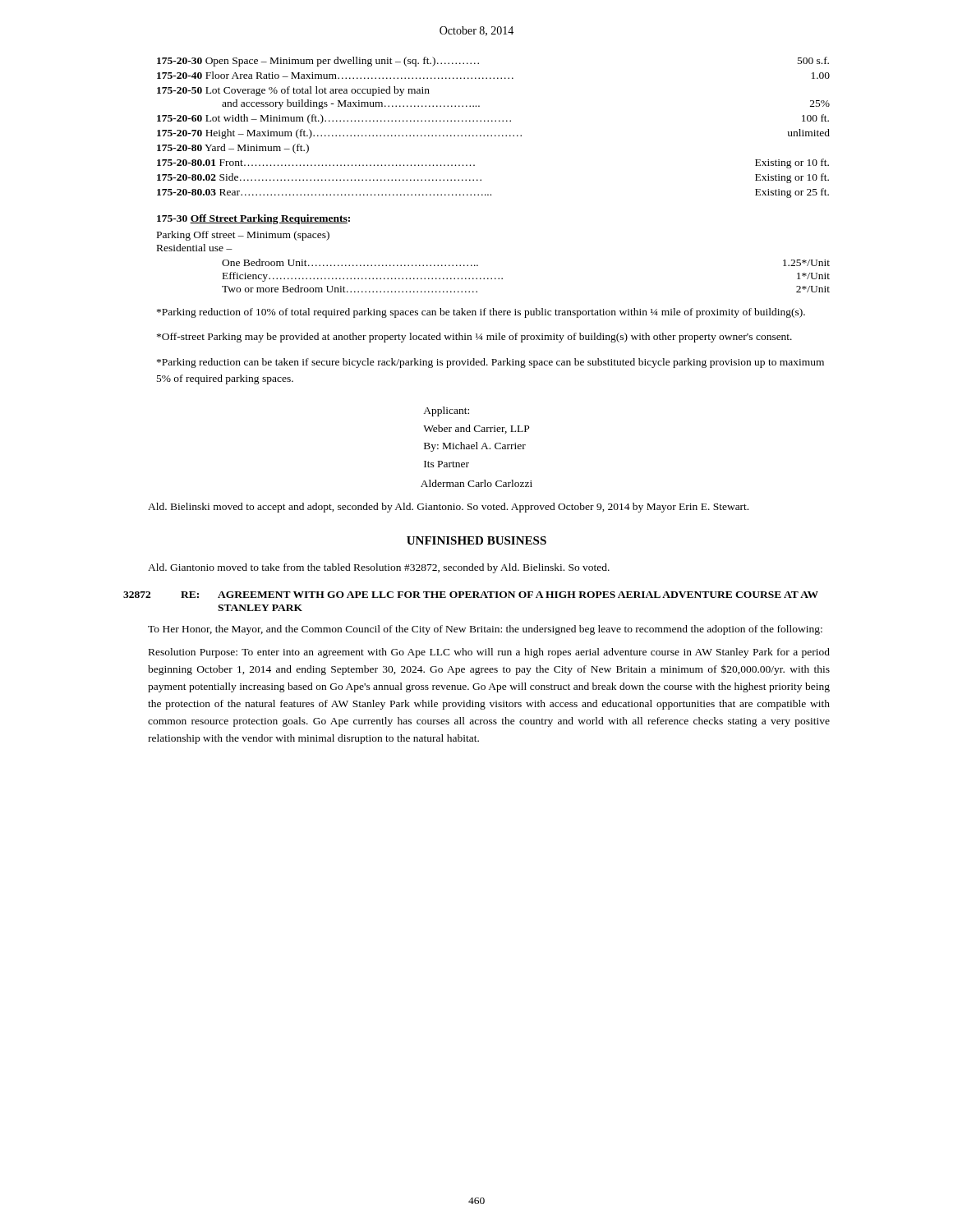Select the element starting "175-20-80 Yard – Minimum –"
953x1232 pixels.
233,147
